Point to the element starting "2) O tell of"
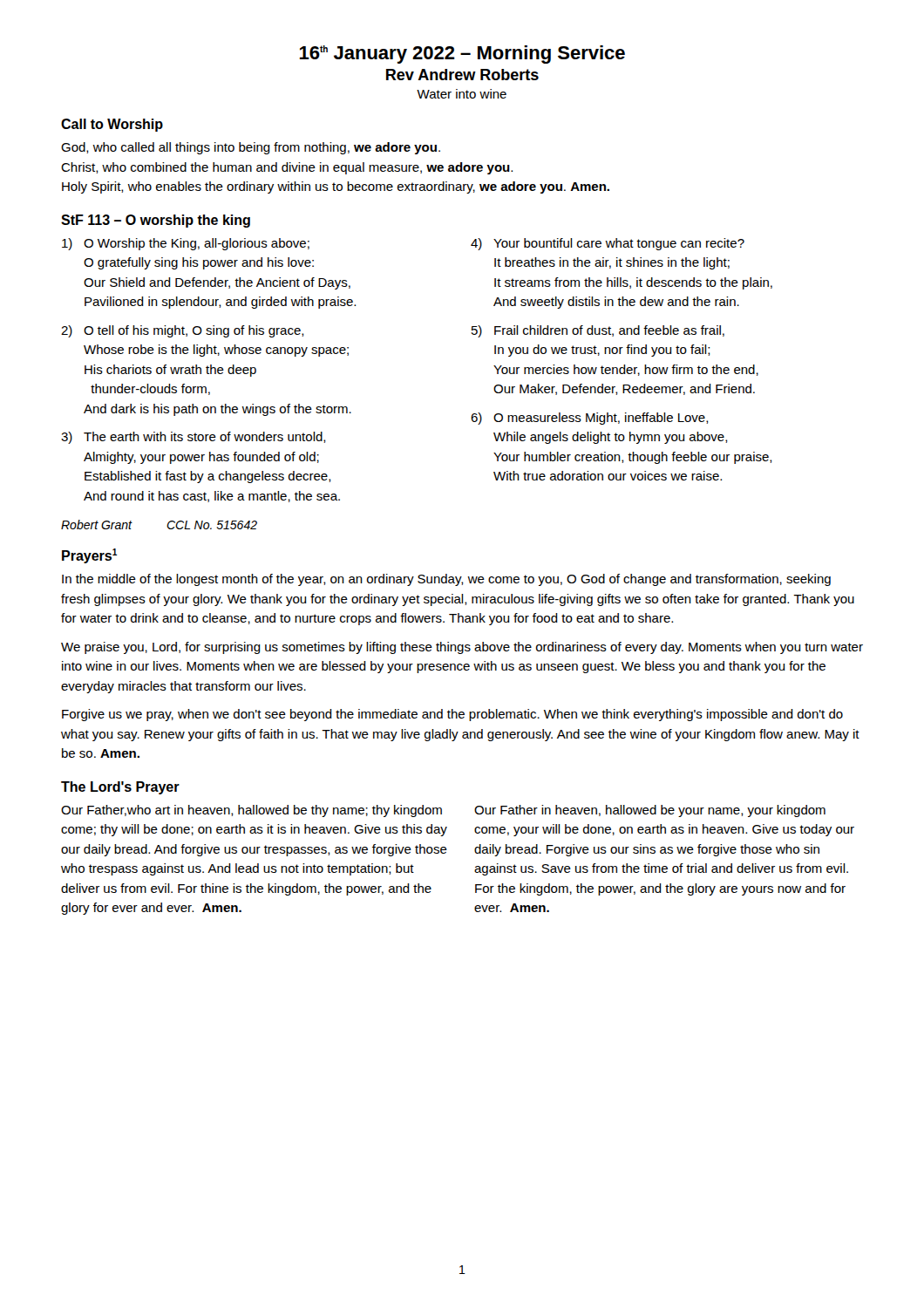 (x=257, y=370)
